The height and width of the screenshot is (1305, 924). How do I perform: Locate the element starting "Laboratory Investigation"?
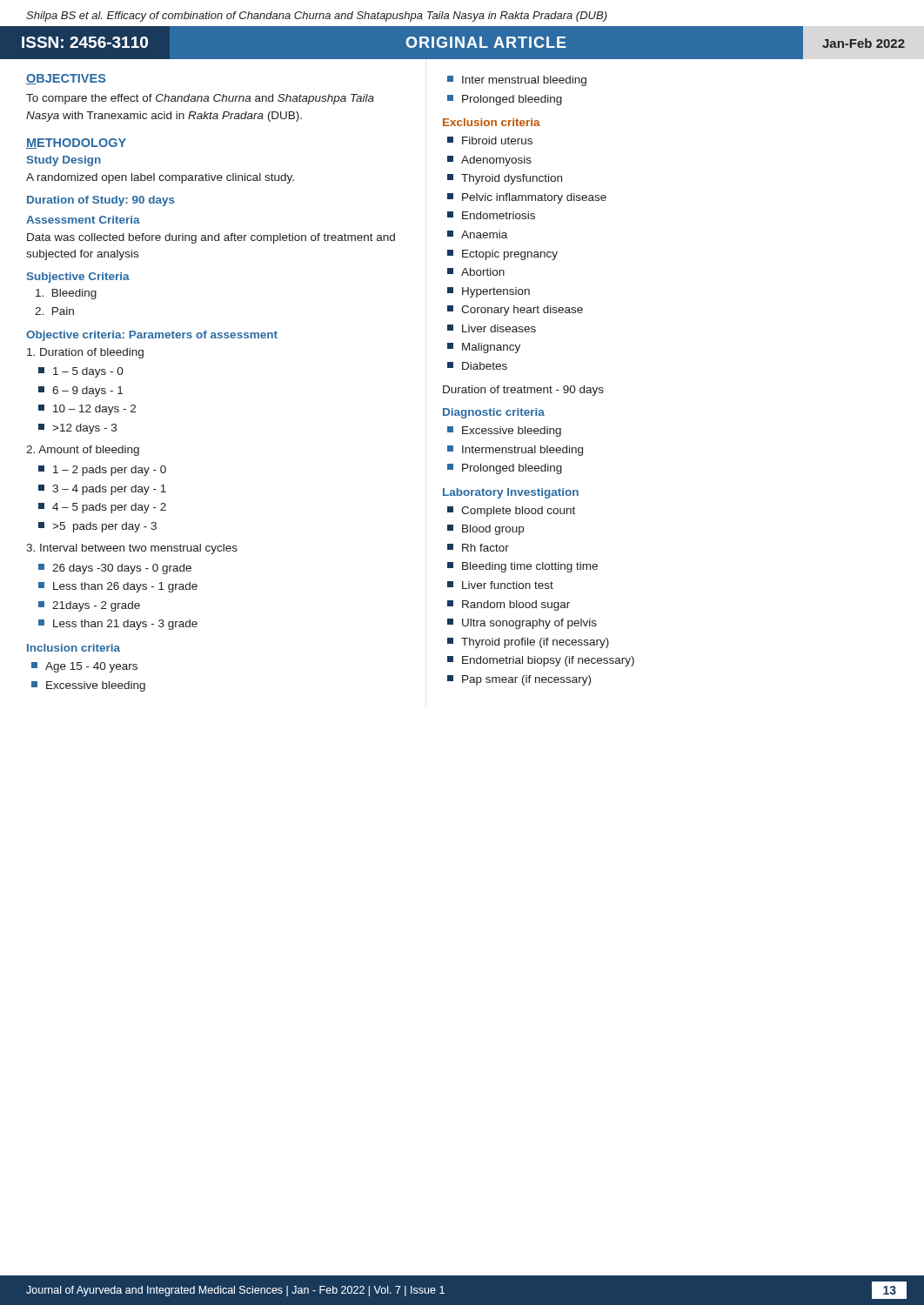pyautogui.click(x=511, y=492)
